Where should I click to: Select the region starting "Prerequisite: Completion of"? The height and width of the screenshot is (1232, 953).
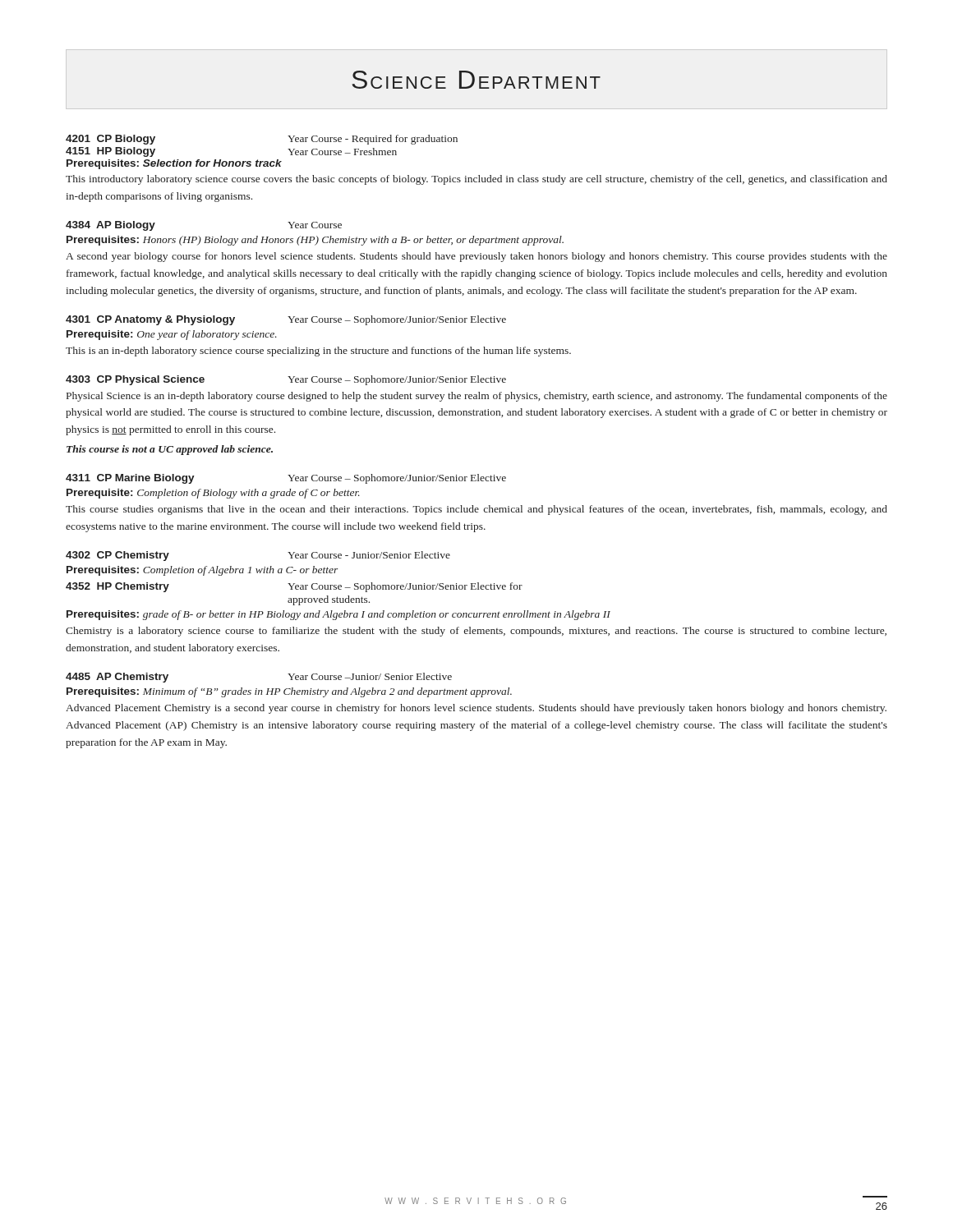pyautogui.click(x=213, y=493)
